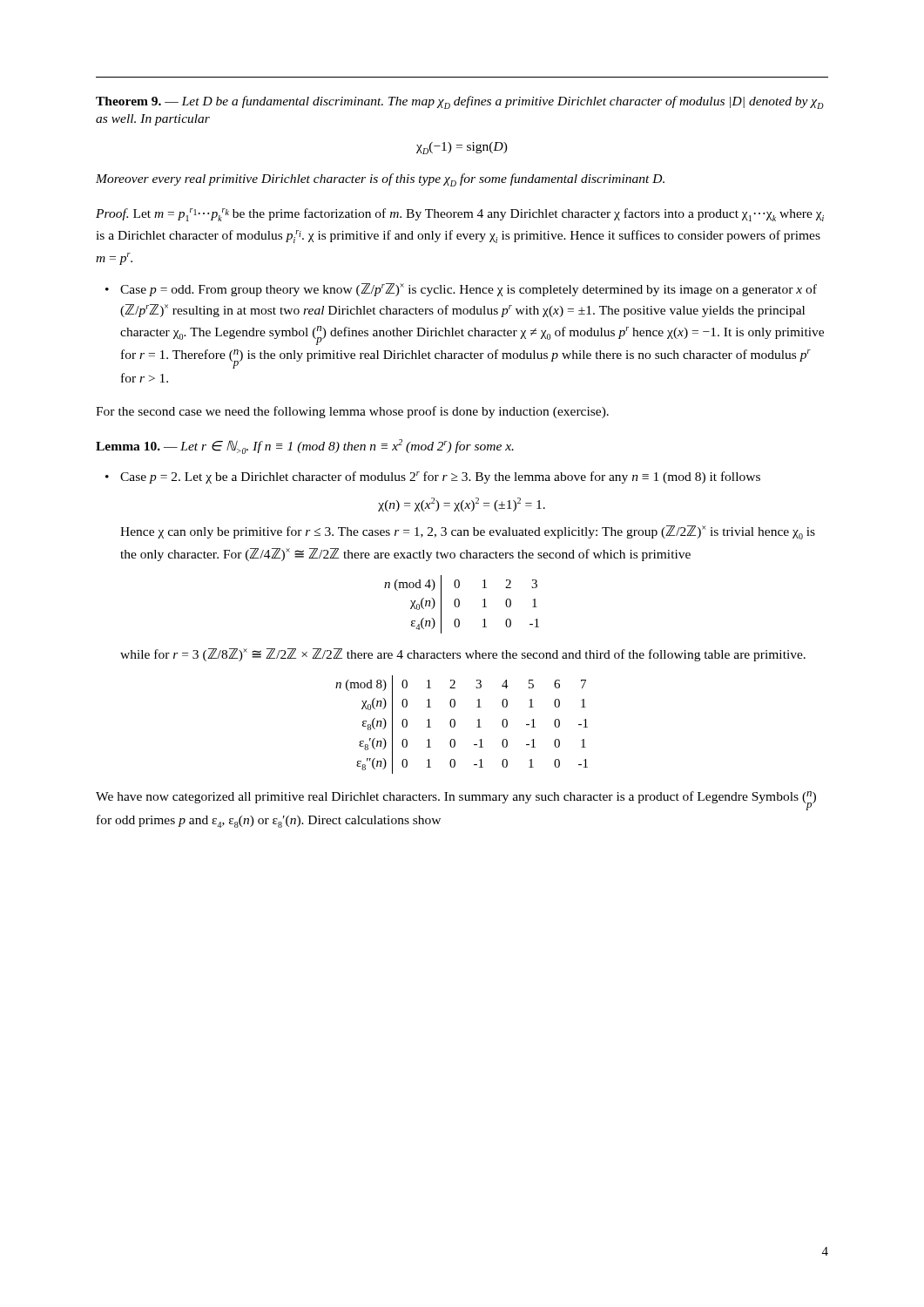
Task: Locate the block of text that opens with "Moreover every real"
Action: click(381, 179)
